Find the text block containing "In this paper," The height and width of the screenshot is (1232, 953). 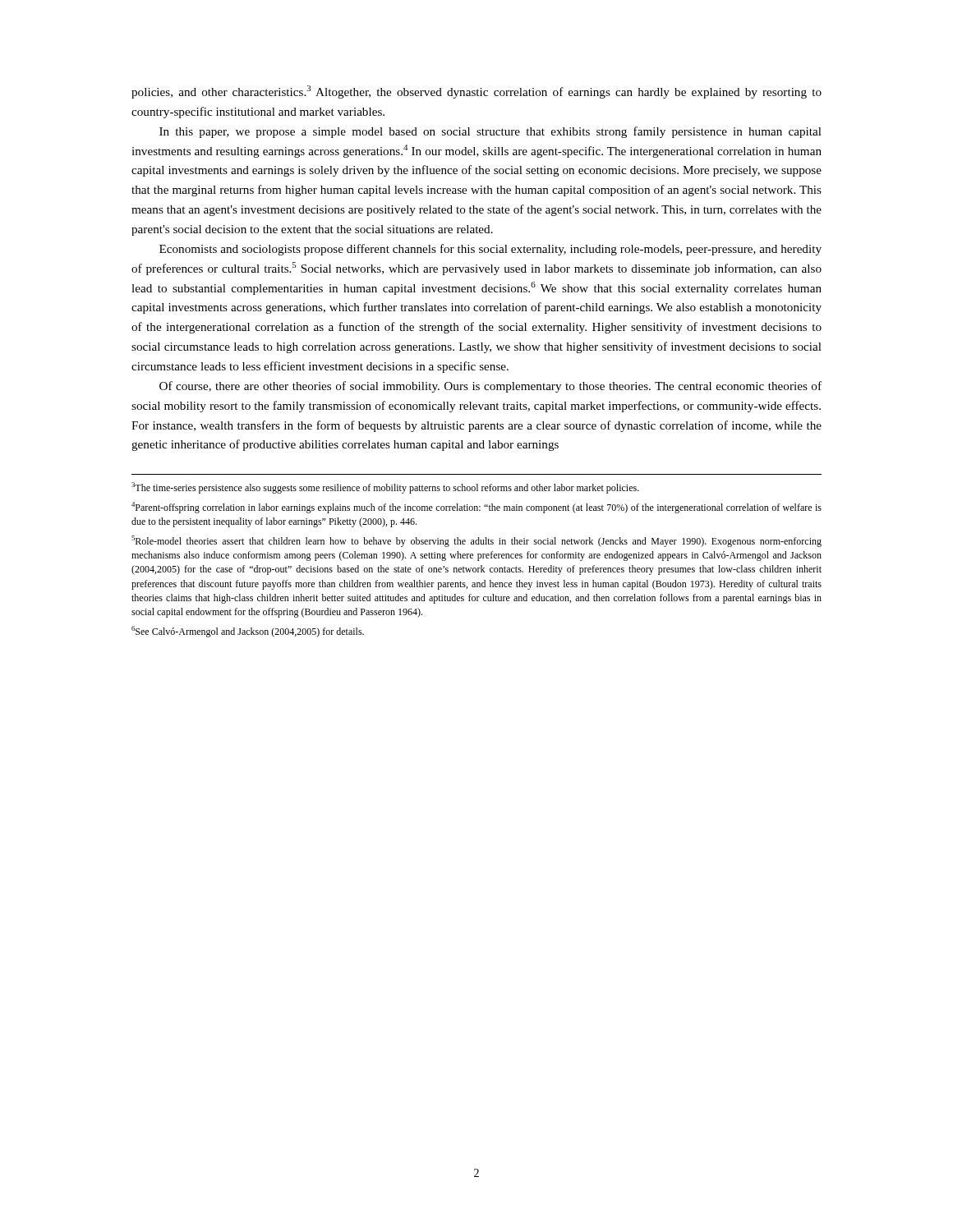(476, 180)
